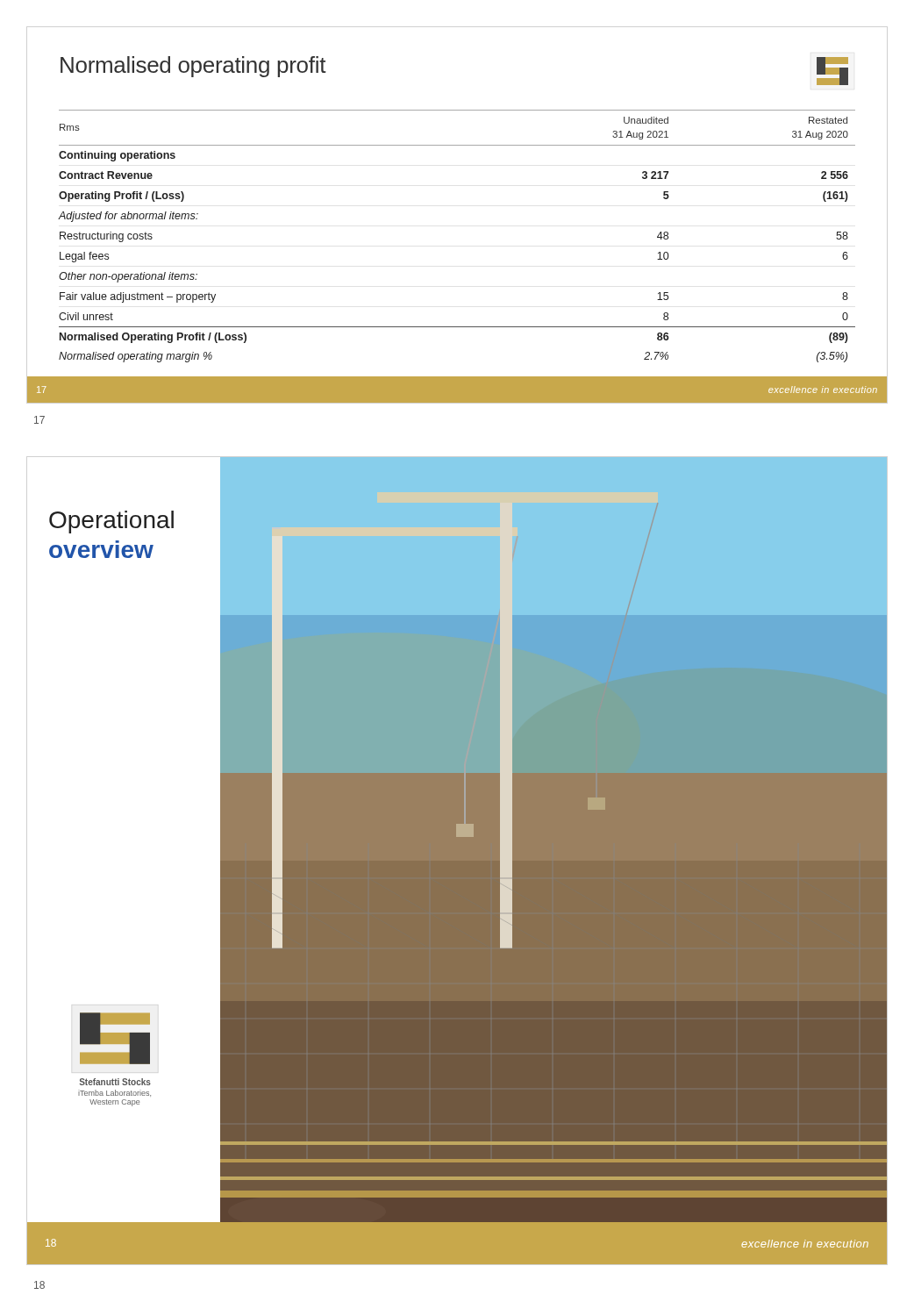Viewport: 914px width, 1316px height.
Task: Locate the table
Action: point(457,238)
